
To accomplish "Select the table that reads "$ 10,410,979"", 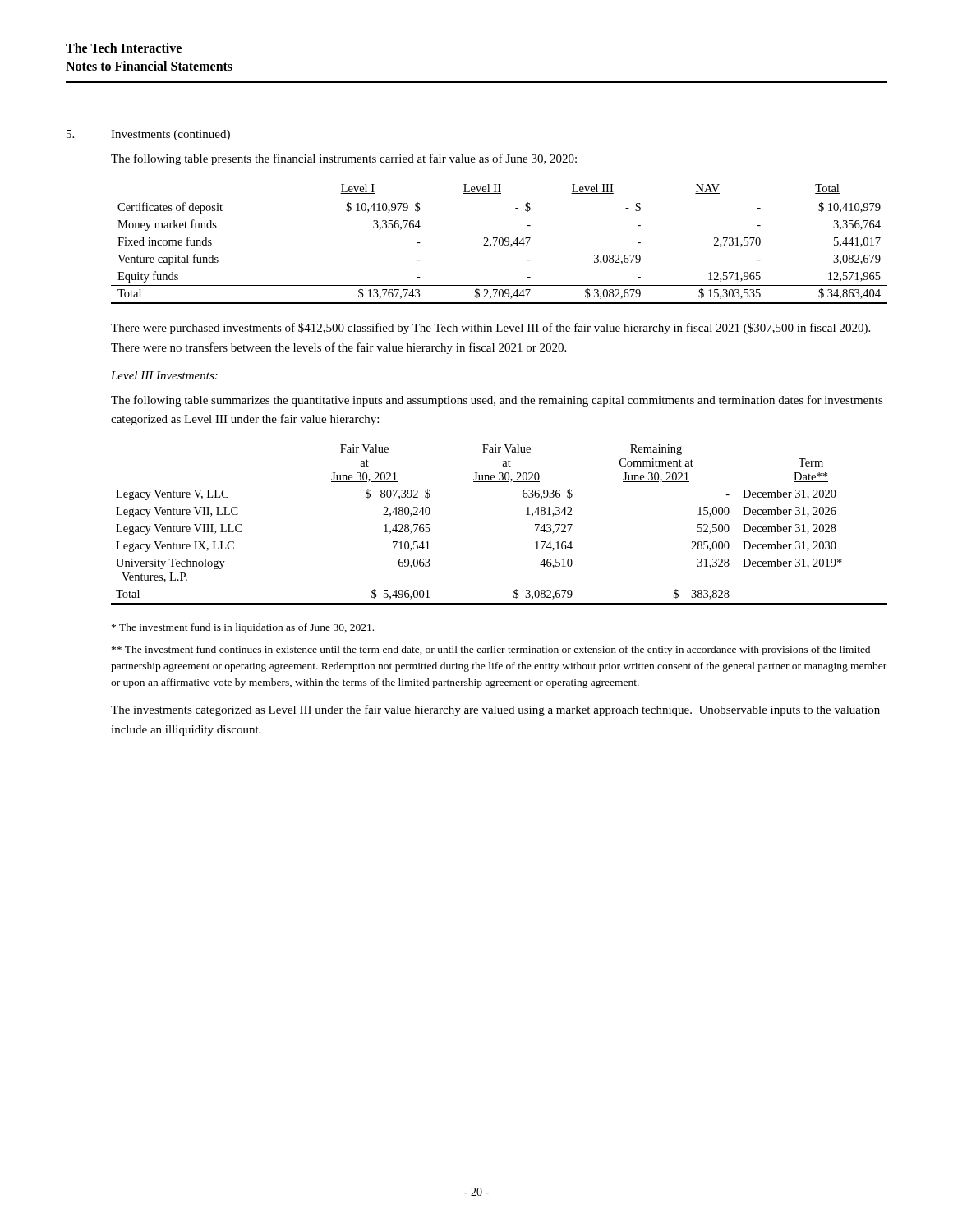I will click(x=499, y=242).
